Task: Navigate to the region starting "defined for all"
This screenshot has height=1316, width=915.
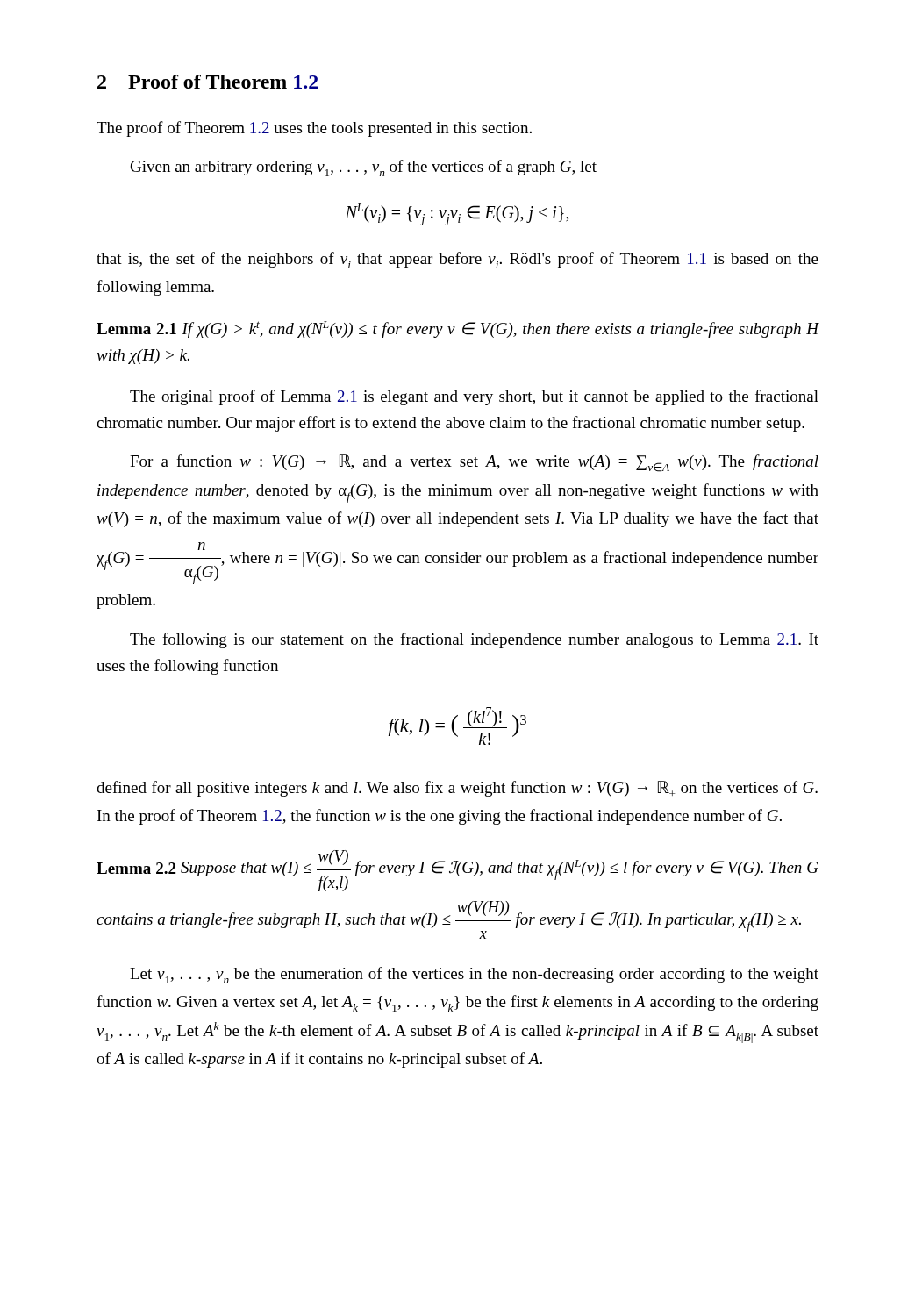Action: click(x=458, y=802)
